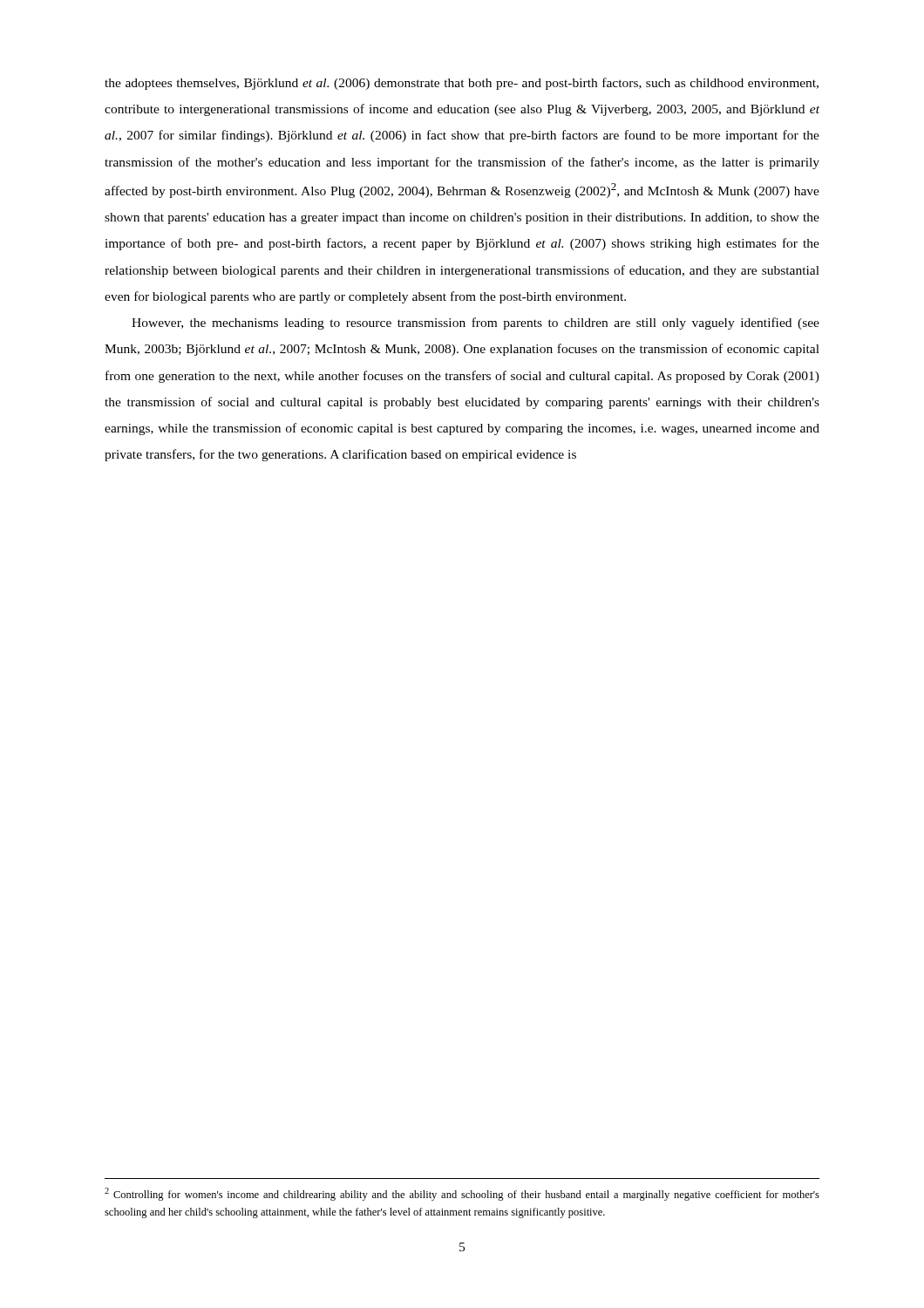The image size is (924, 1308).
Task: Click on the text block containing "However, the mechanisms"
Action: click(462, 389)
